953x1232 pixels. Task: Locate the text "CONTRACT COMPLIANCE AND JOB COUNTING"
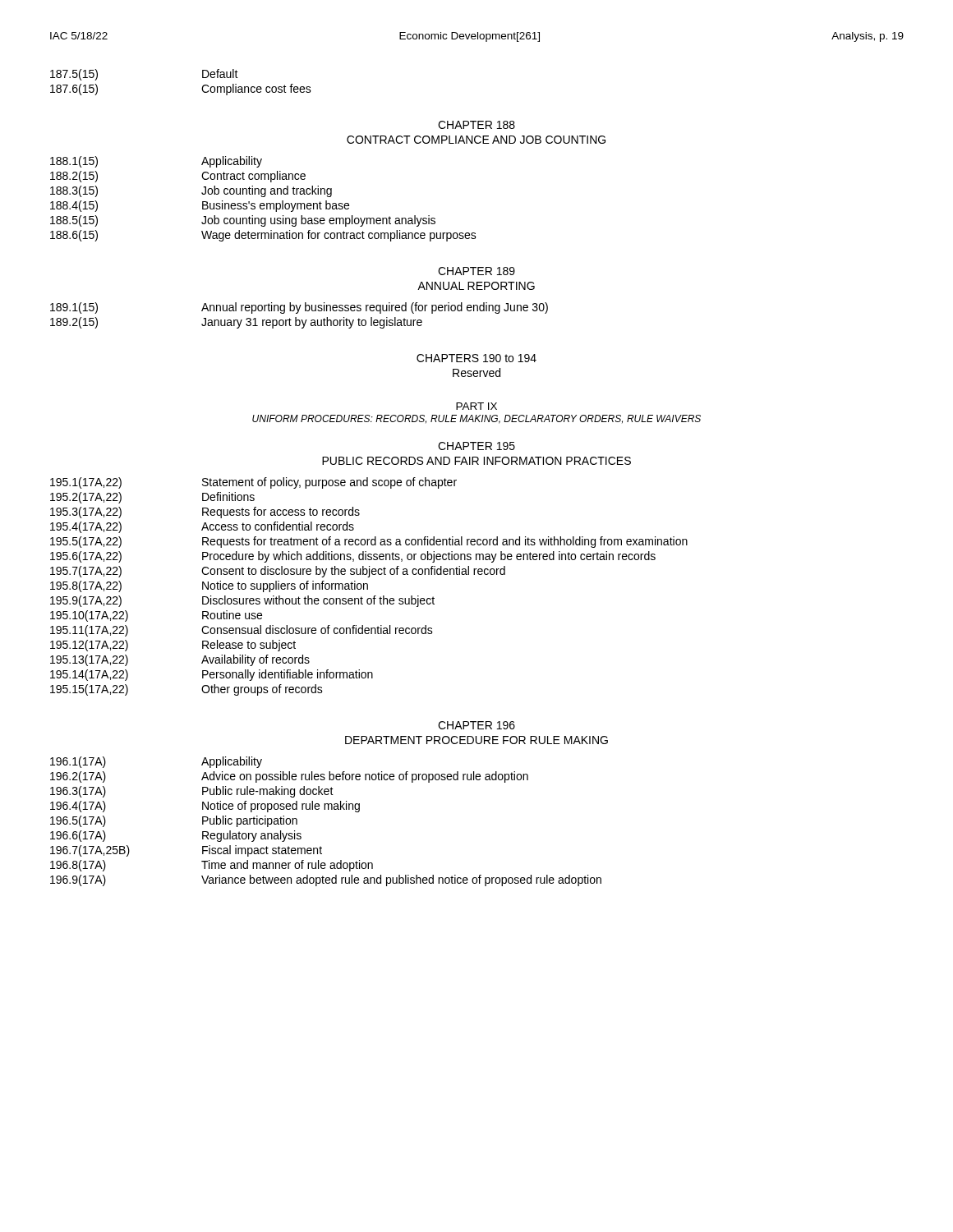point(476,140)
